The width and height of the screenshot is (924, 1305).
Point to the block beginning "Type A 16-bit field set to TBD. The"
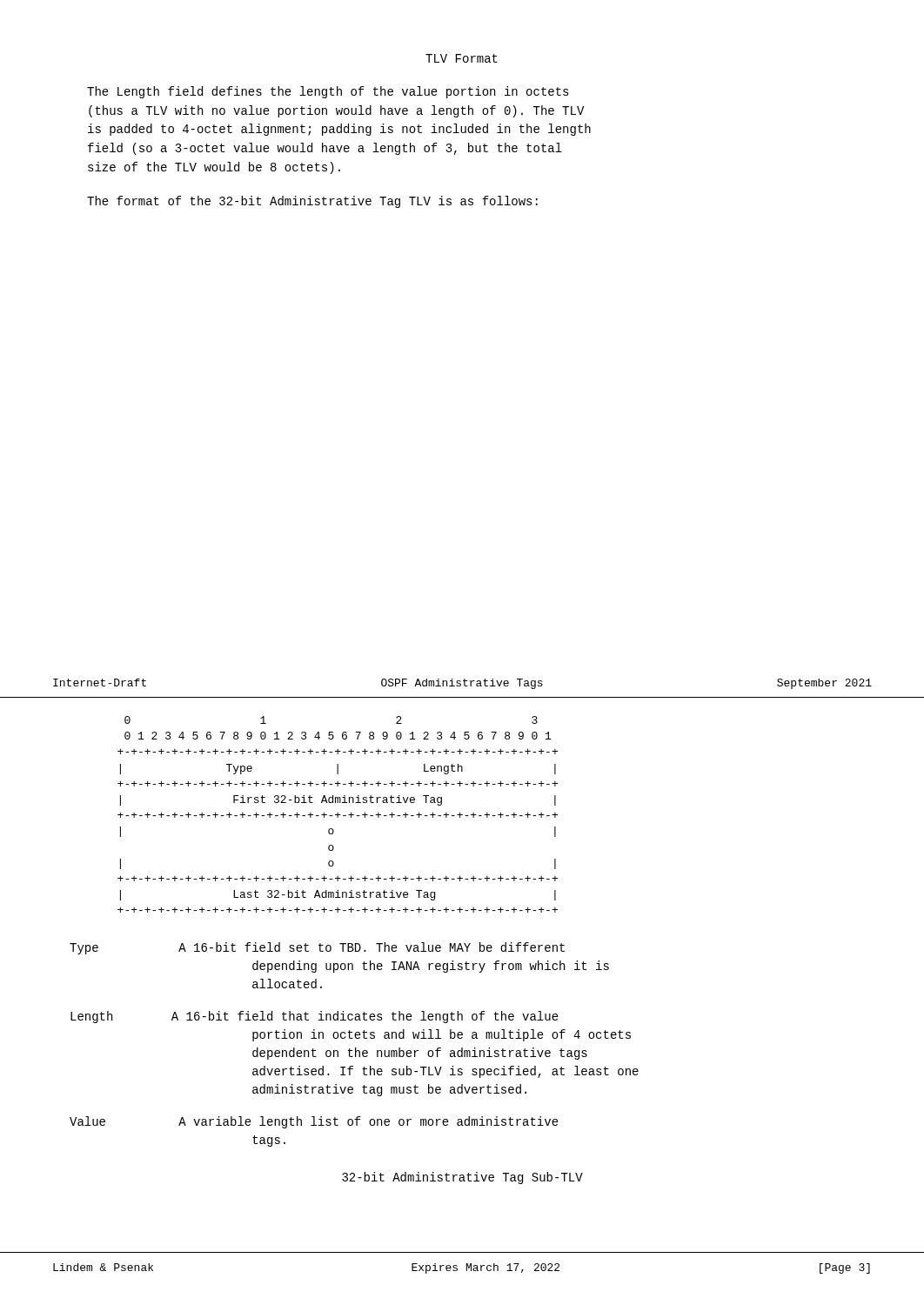pos(462,967)
